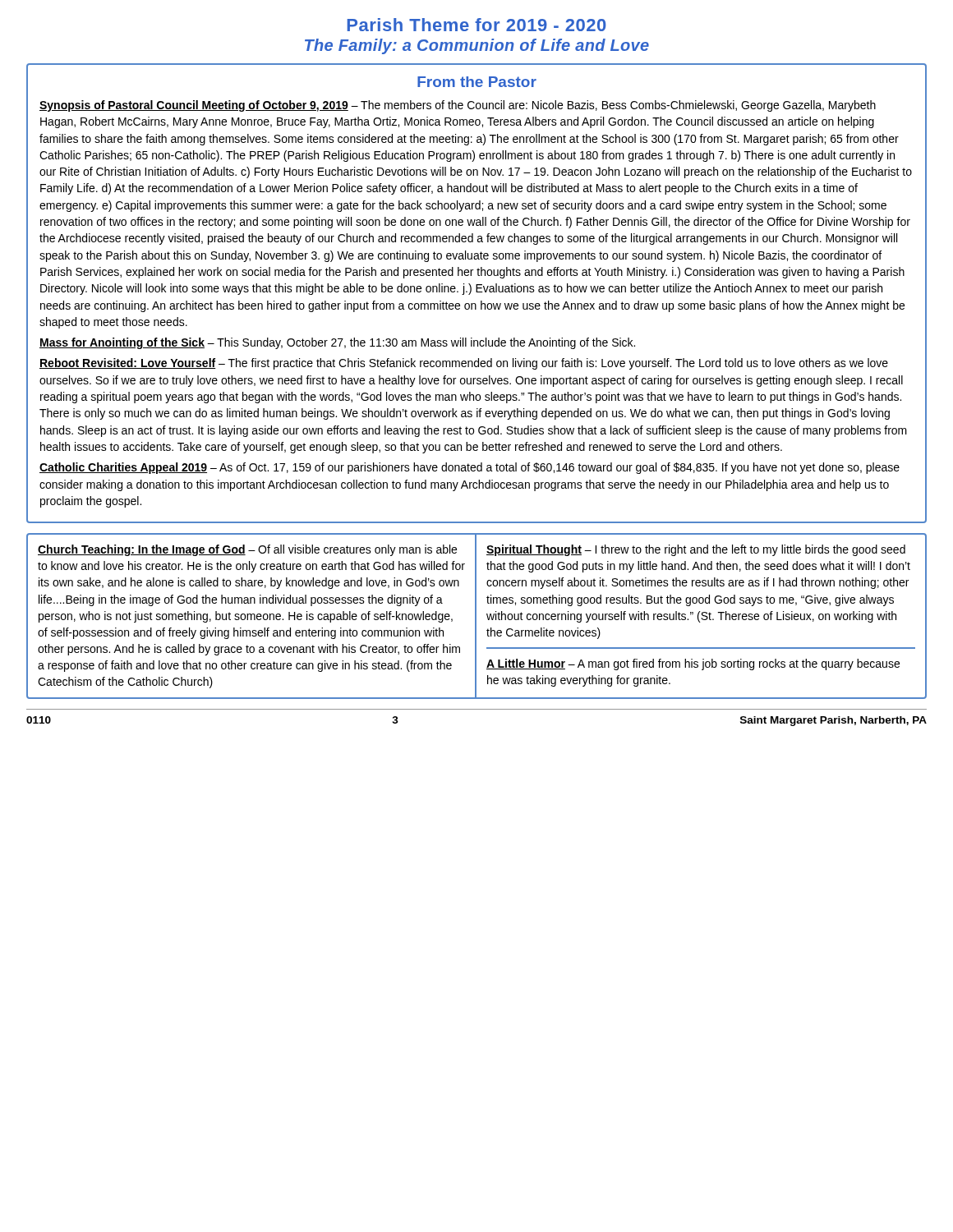Image resolution: width=953 pixels, height=1232 pixels.
Task: Select the text block that reads "Catholic Charities Appeal 2019 – As"
Action: (470, 484)
